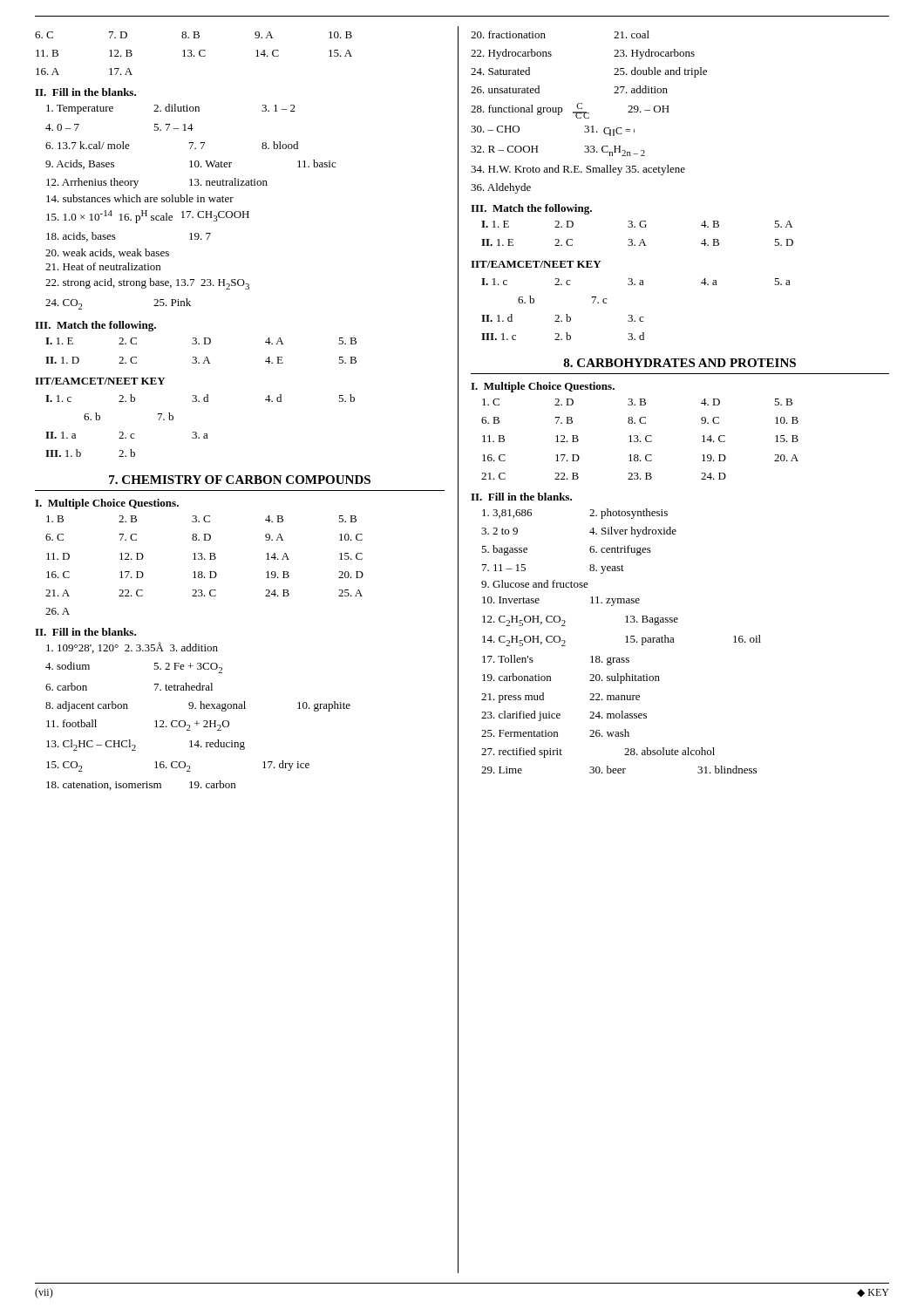Point to the text block starting "15. 1.0 × 10-14"
Image resolution: width=924 pixels, height=1308 pixels.
tap(240, 216)
